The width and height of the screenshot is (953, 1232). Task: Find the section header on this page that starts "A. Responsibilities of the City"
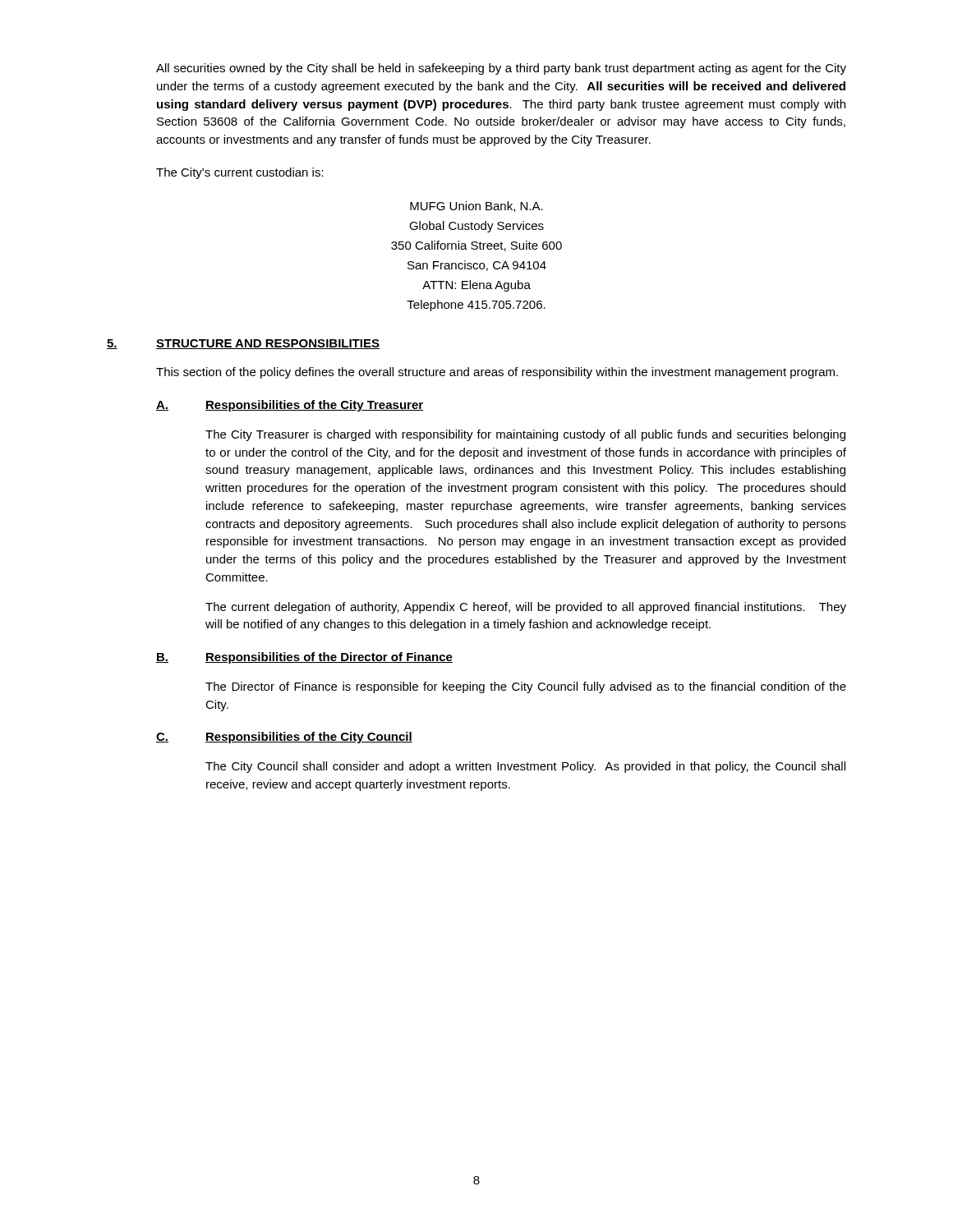pos(290,406)
